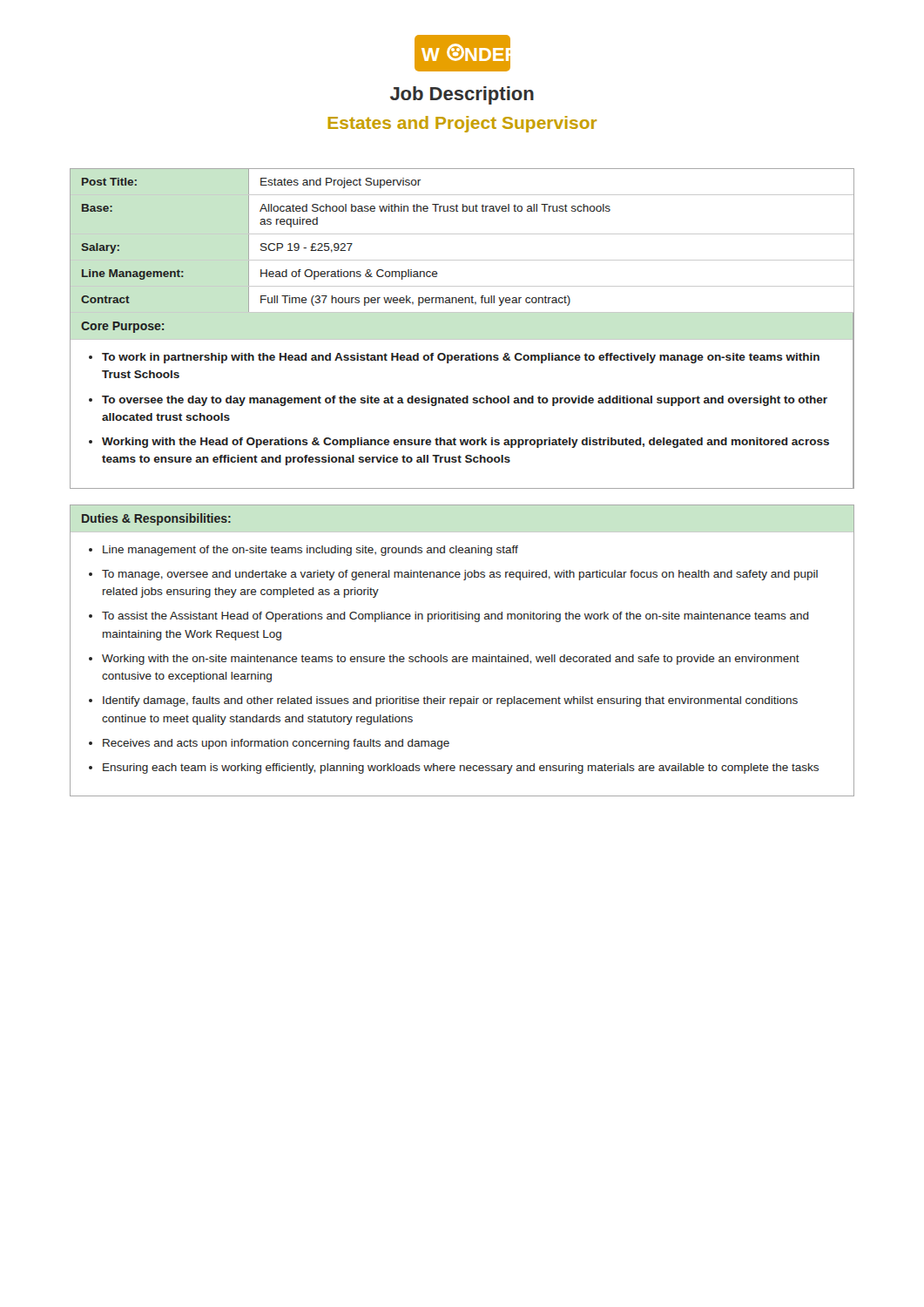Click the passage that begins "Receives and acts upon information concerning faults"
This screenshot has width=924, height=1307.
point(276,743)
